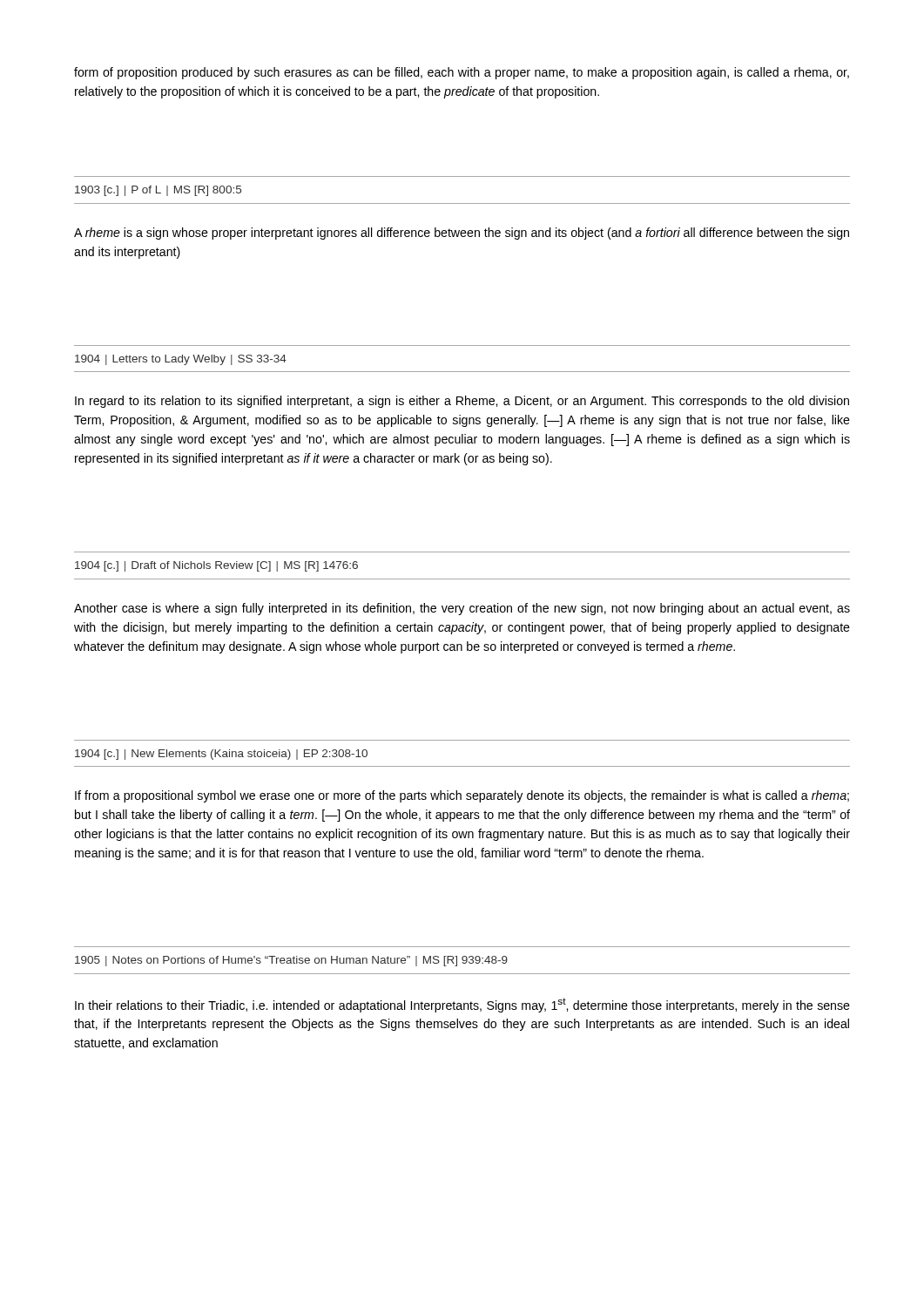Select the text block that reads "In regard to its relation to its"
924x1307 pixels.
[x=462, y=430]
